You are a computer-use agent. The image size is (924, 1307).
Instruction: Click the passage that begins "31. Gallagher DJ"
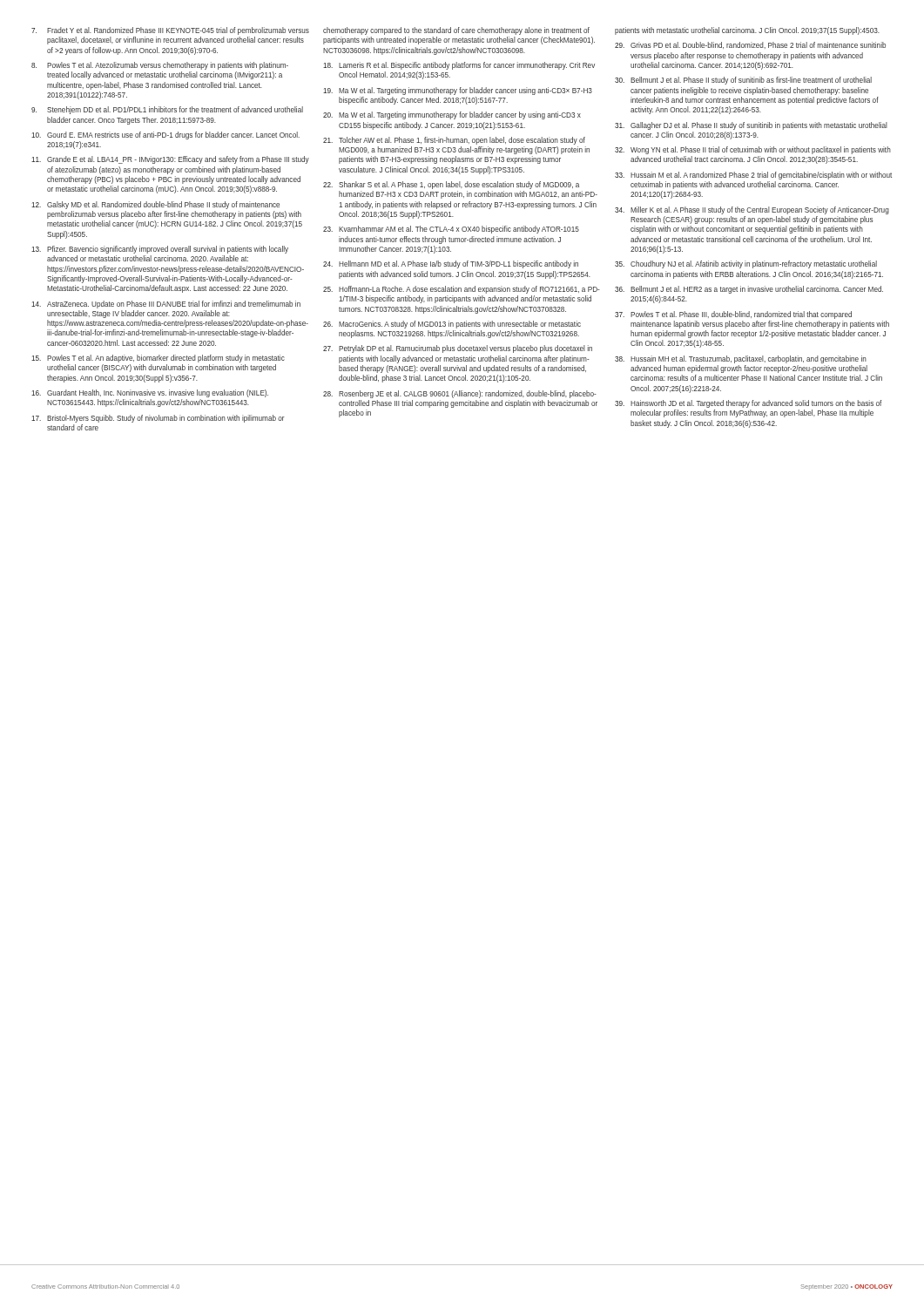point(754,131)
